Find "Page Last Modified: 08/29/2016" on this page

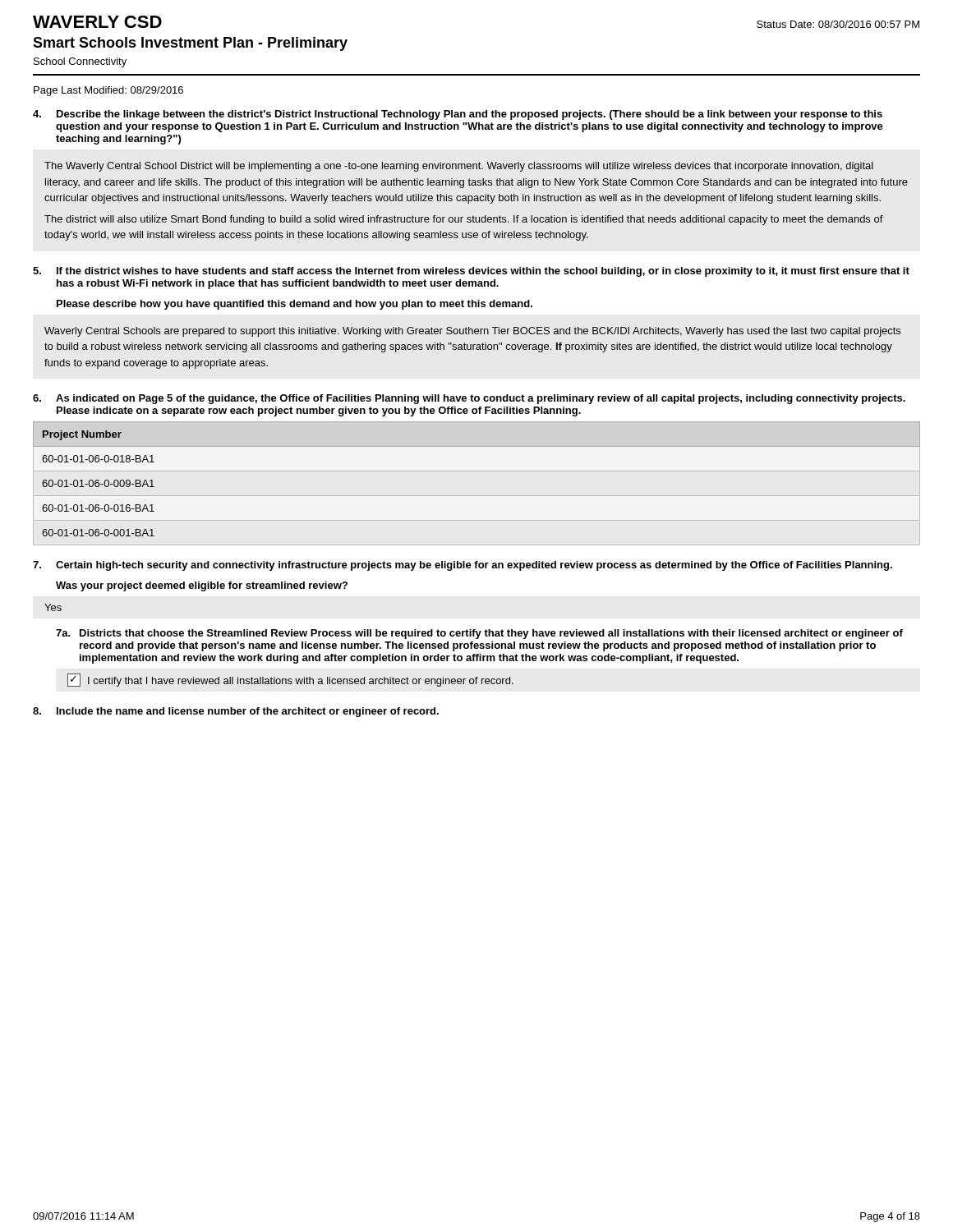(108, 90)
